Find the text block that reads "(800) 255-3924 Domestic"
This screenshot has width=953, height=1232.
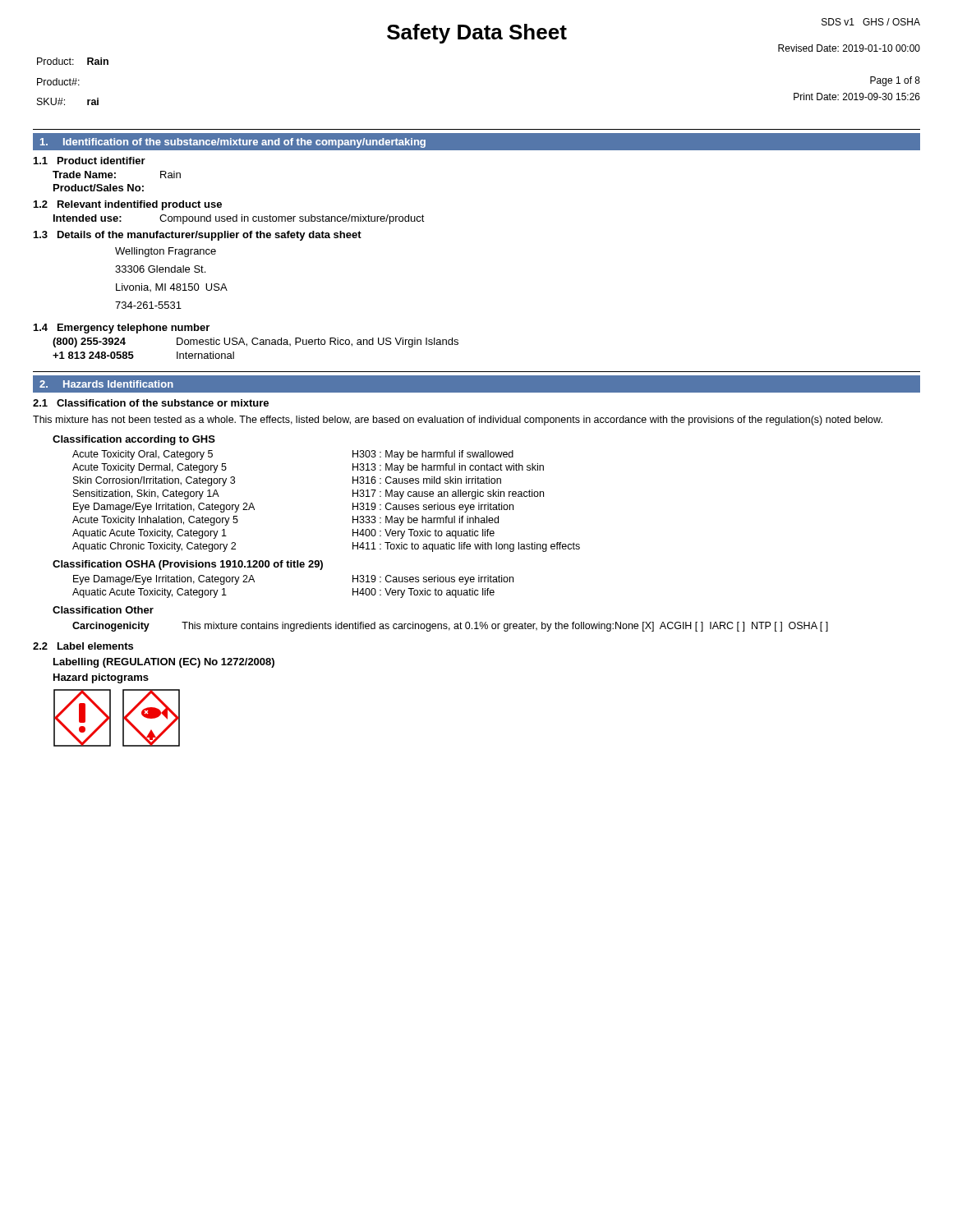coord(256,341)
